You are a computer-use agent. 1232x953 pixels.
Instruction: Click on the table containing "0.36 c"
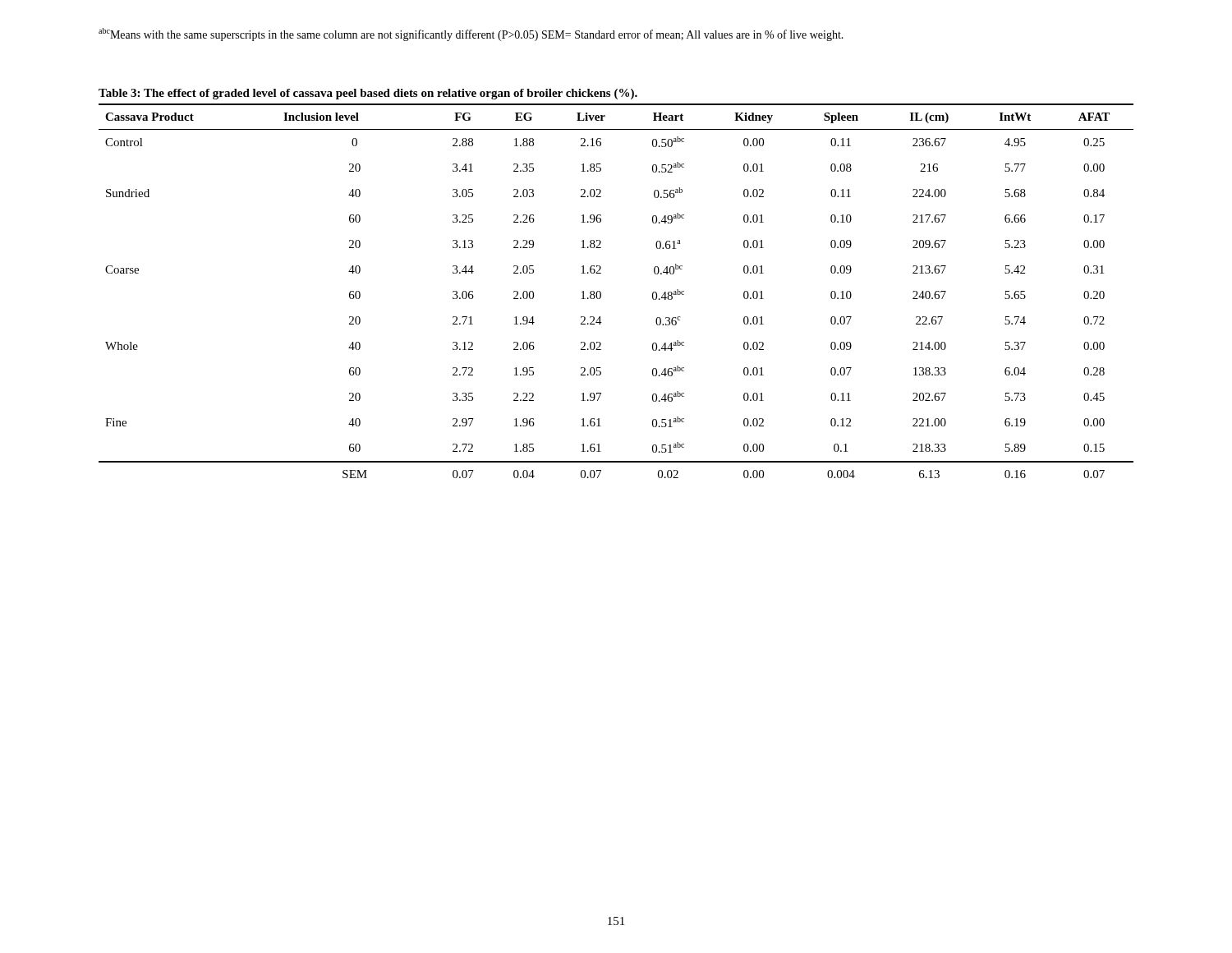[x=616, y=286]
